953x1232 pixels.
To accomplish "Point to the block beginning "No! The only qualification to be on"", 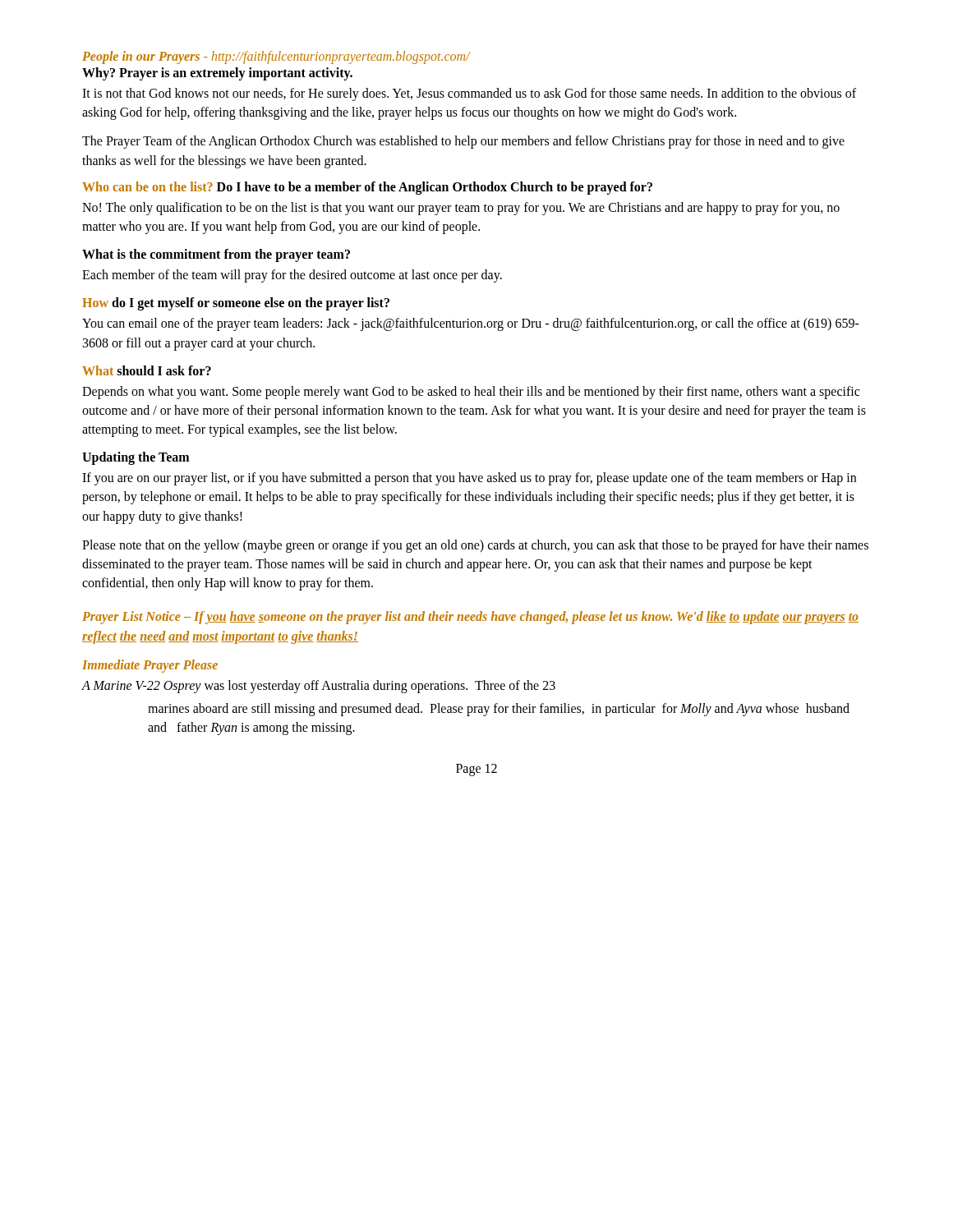I will (476, 217).
